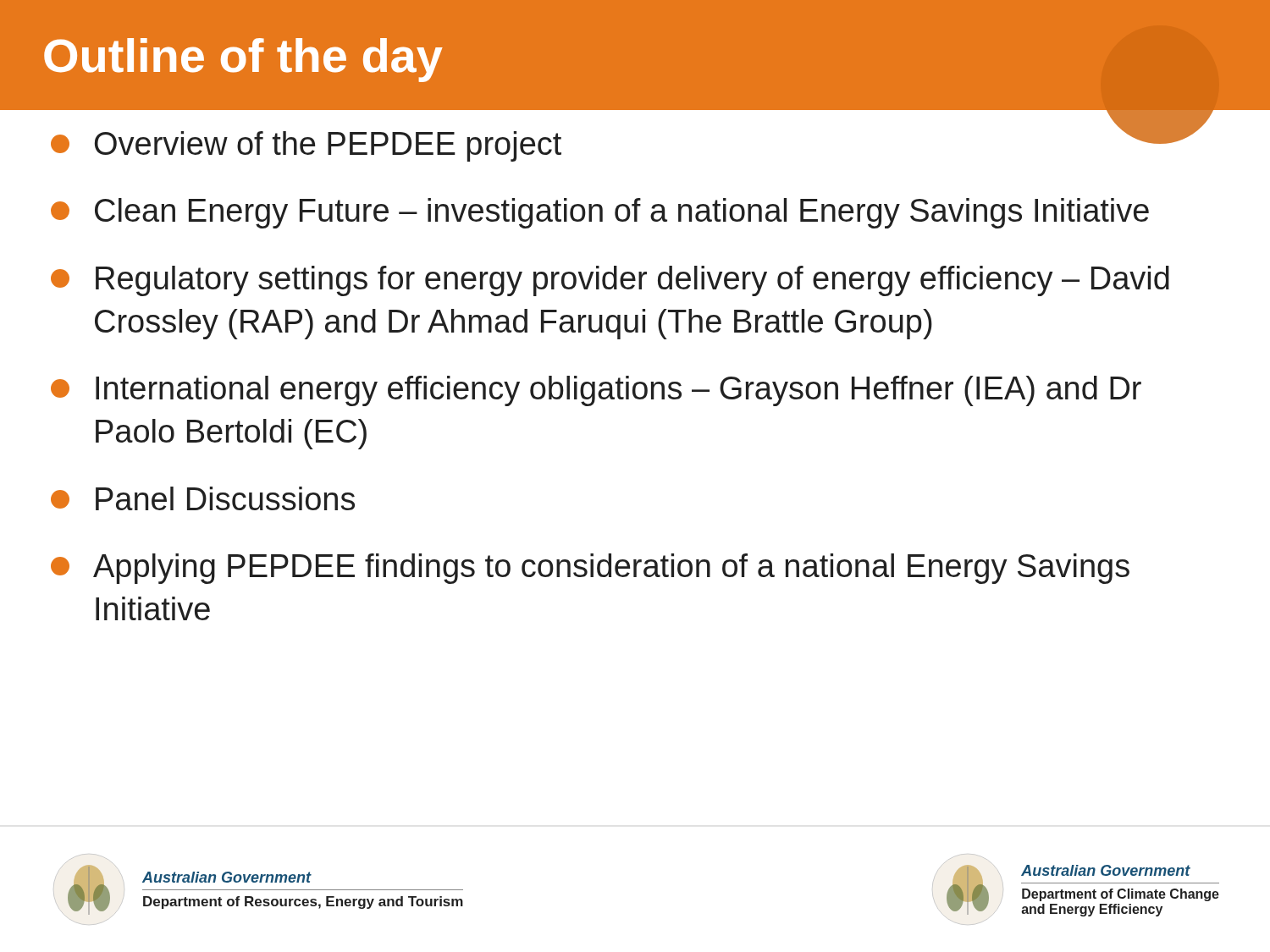Find the element starting "Outline of the"
This screenshot has width=1270, height=952.
click(243, 55)
